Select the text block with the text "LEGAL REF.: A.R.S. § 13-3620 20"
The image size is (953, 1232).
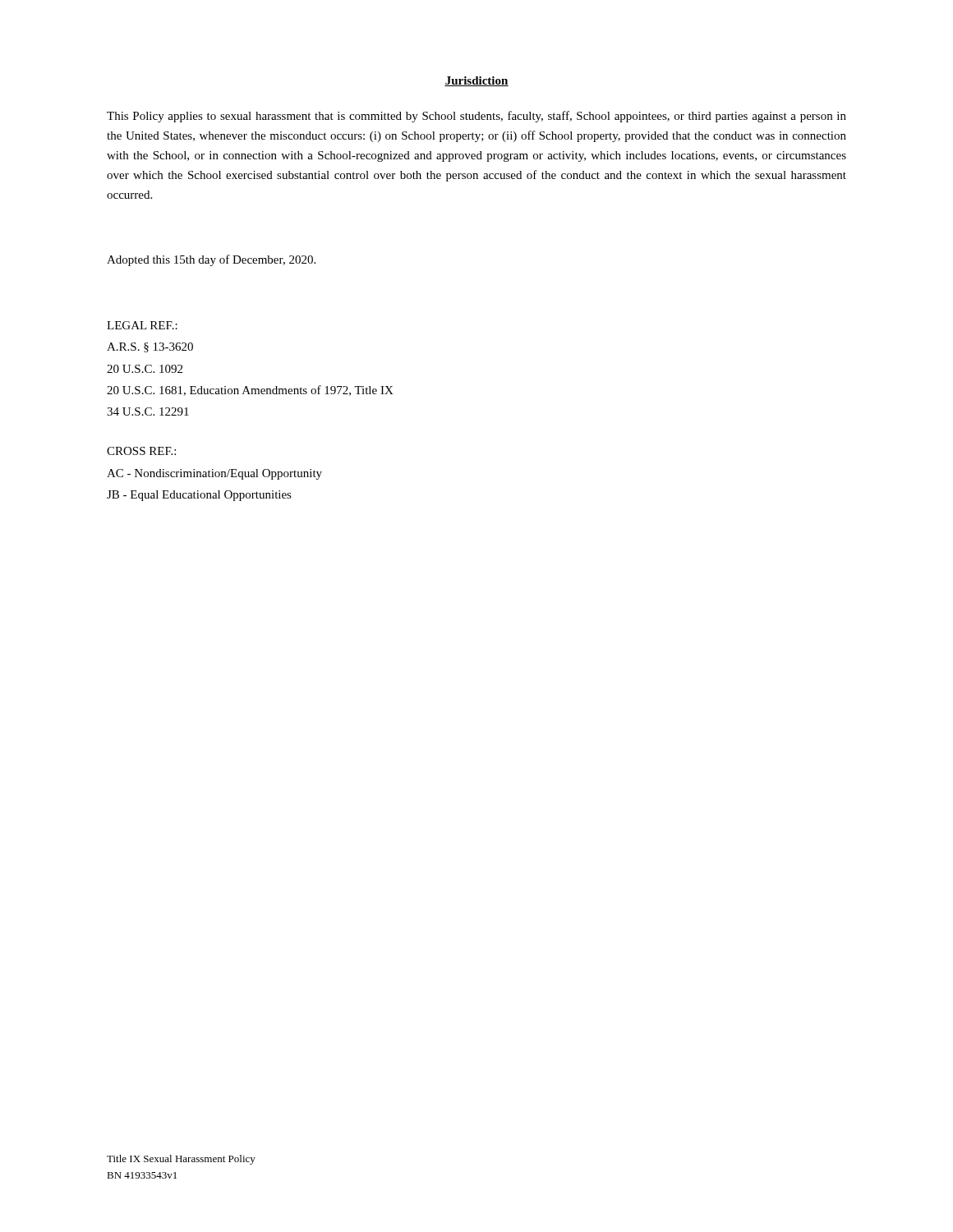tap(142, 325)
